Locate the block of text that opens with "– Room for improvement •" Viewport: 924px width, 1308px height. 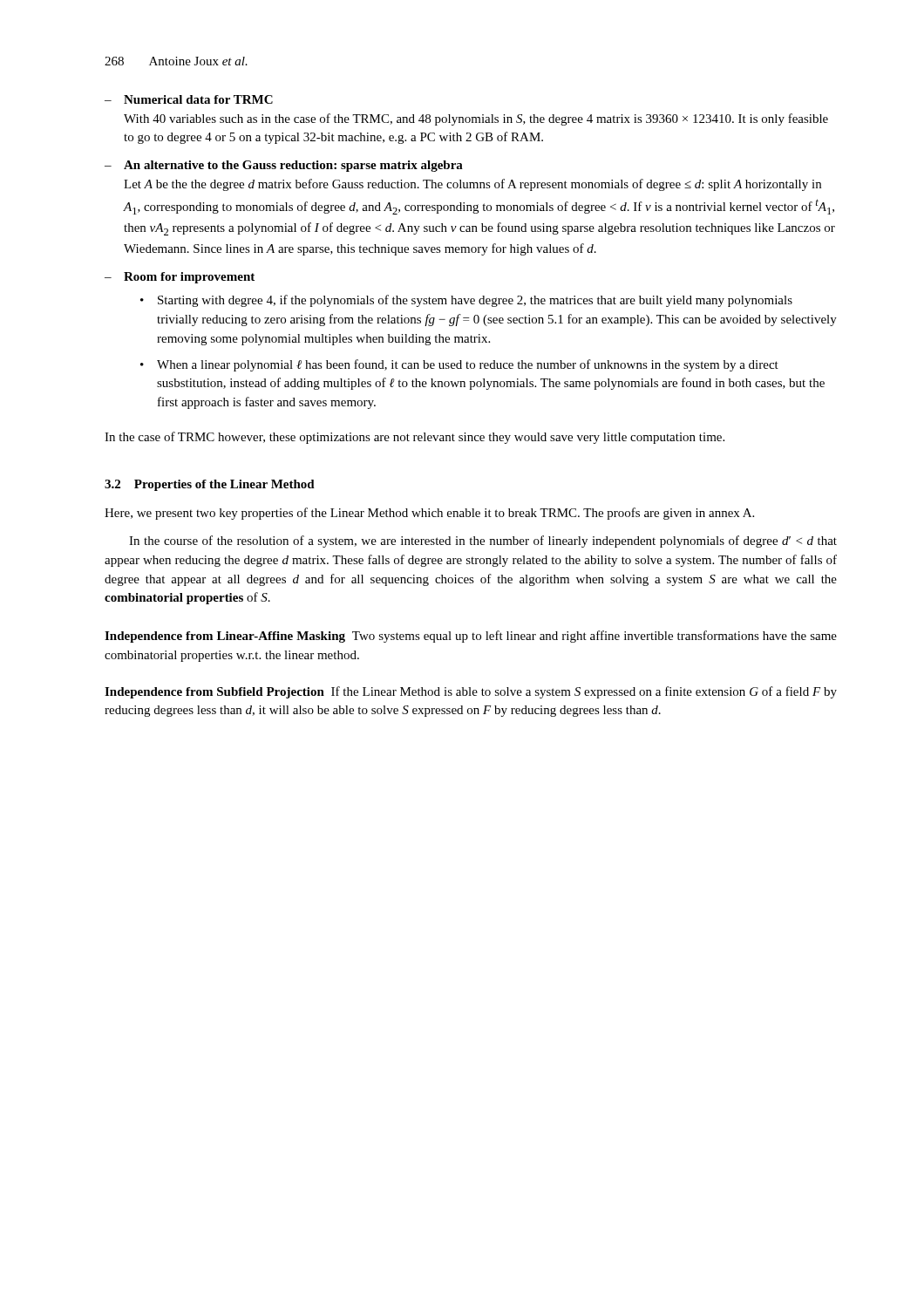[x=471, y=343]
